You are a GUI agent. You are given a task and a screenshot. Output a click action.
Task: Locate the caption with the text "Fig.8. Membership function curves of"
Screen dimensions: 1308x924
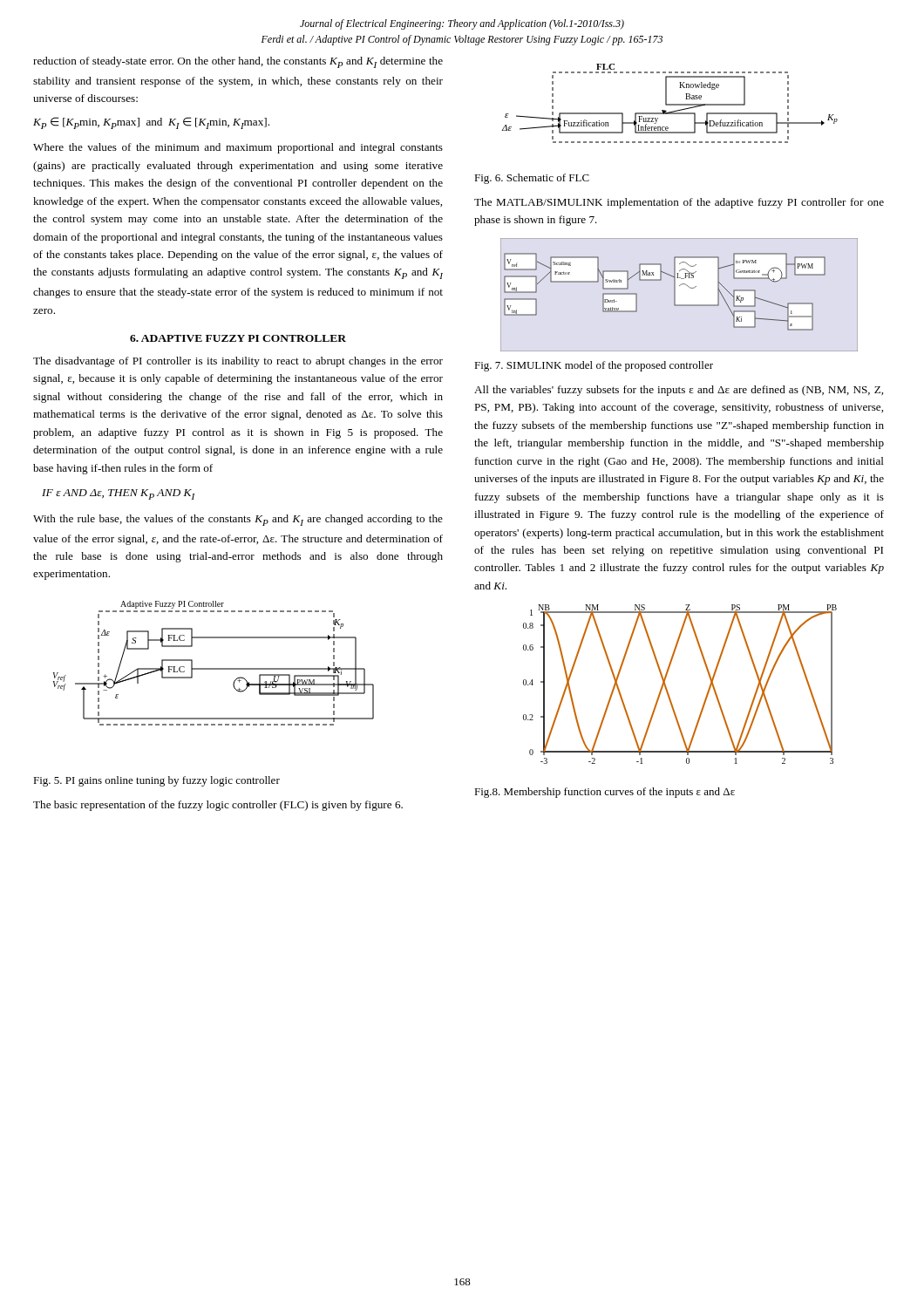point(605,792)
